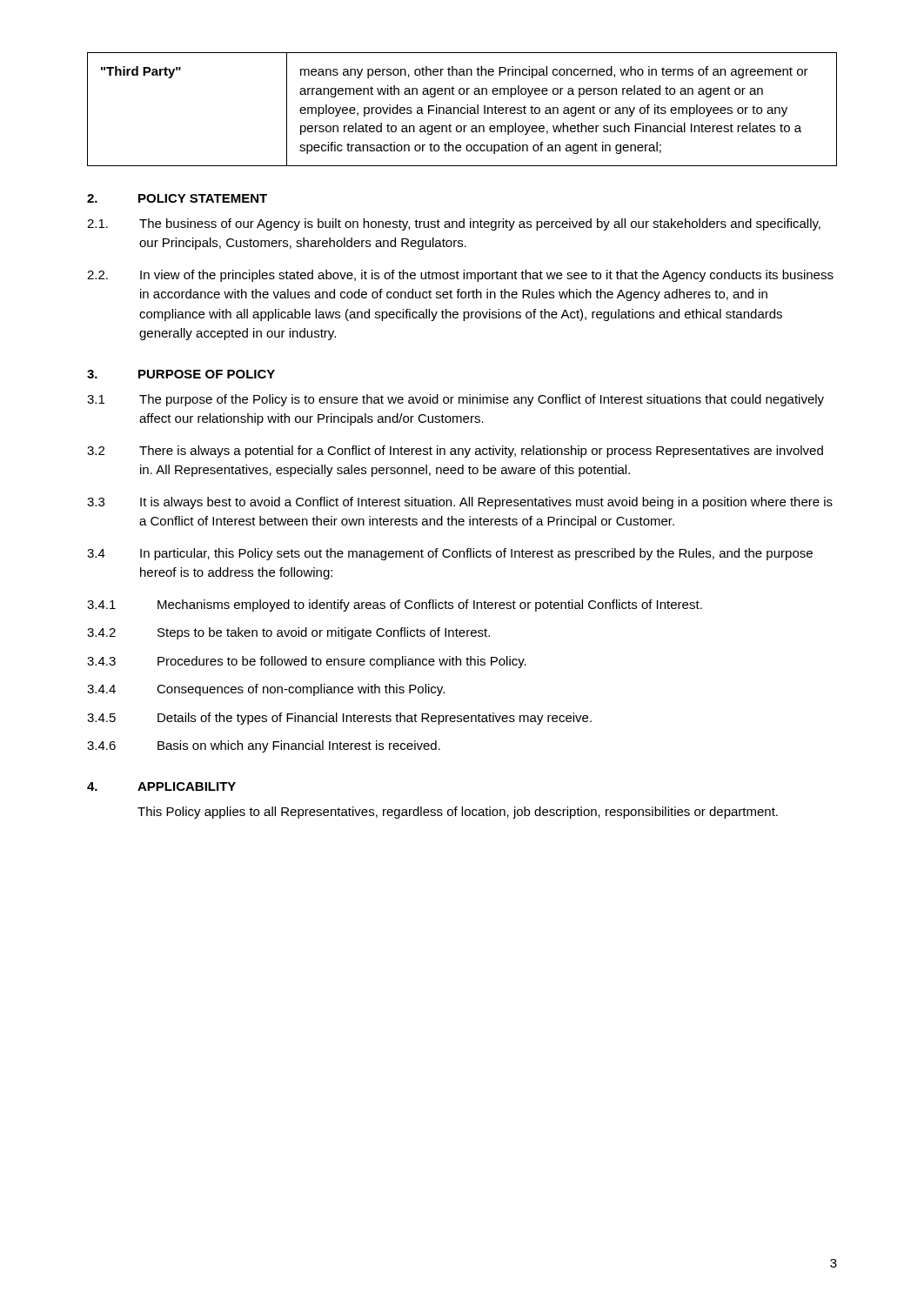Locate the list item containing "3.1 The purpose of the"
Viewport: 924px width, 1305px height.
(462, 409)
